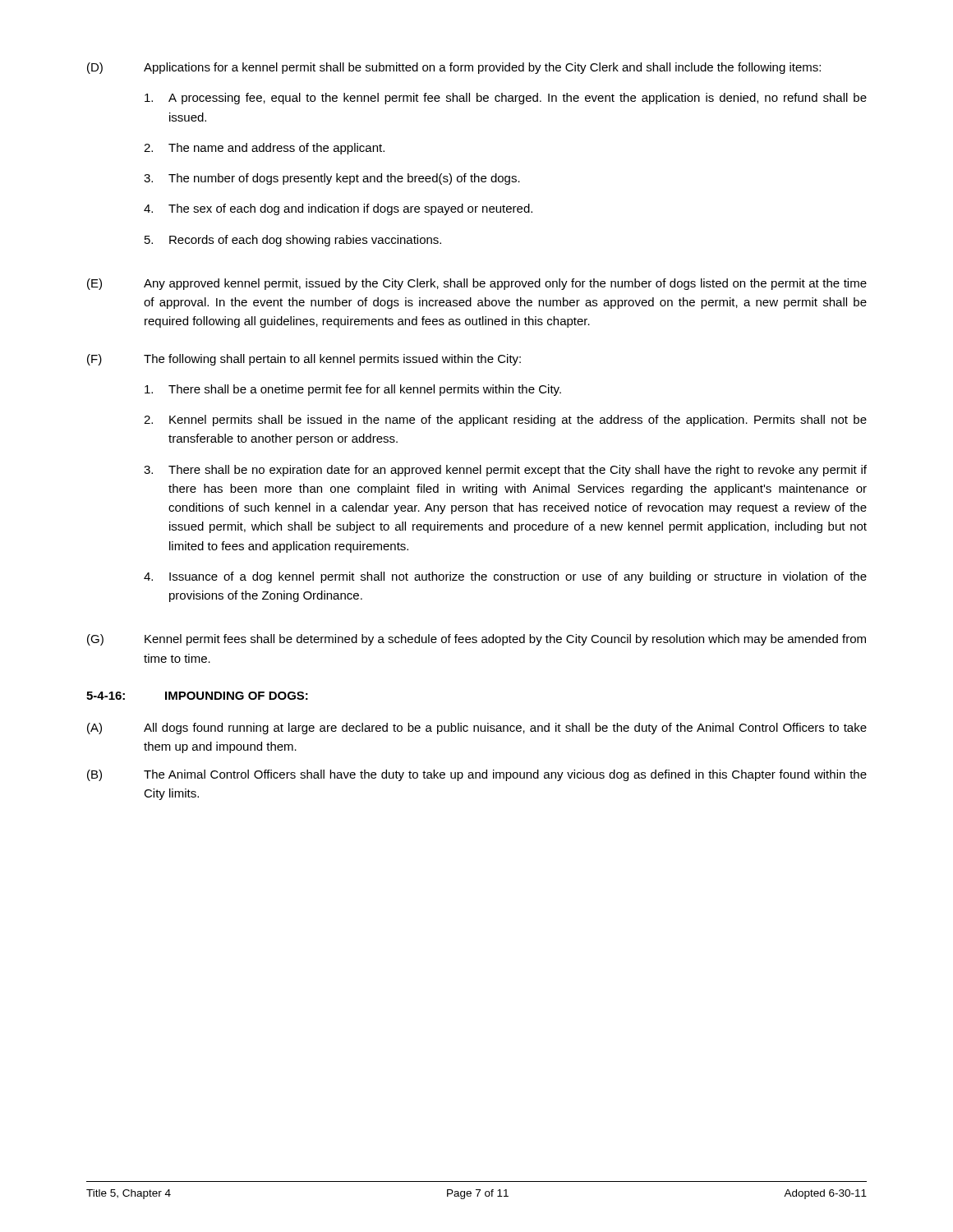Locate the passage starting "(G) Kennel permit fees shall be determined"
Screen dimensions: 1232x953
[x=476, y=648]
